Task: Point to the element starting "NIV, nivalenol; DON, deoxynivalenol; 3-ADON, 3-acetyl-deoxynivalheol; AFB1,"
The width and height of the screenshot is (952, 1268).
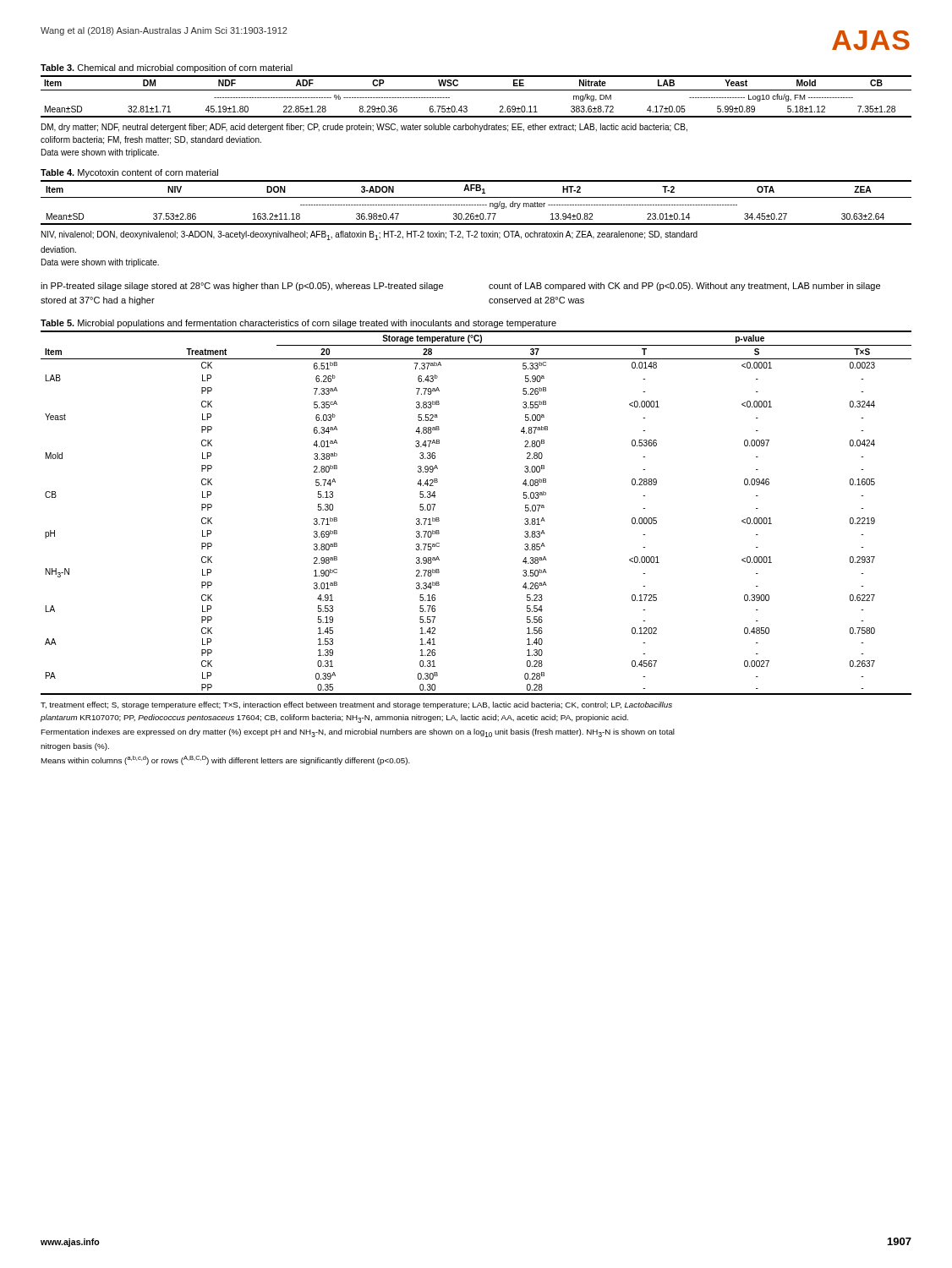Action: coord(369,248)
